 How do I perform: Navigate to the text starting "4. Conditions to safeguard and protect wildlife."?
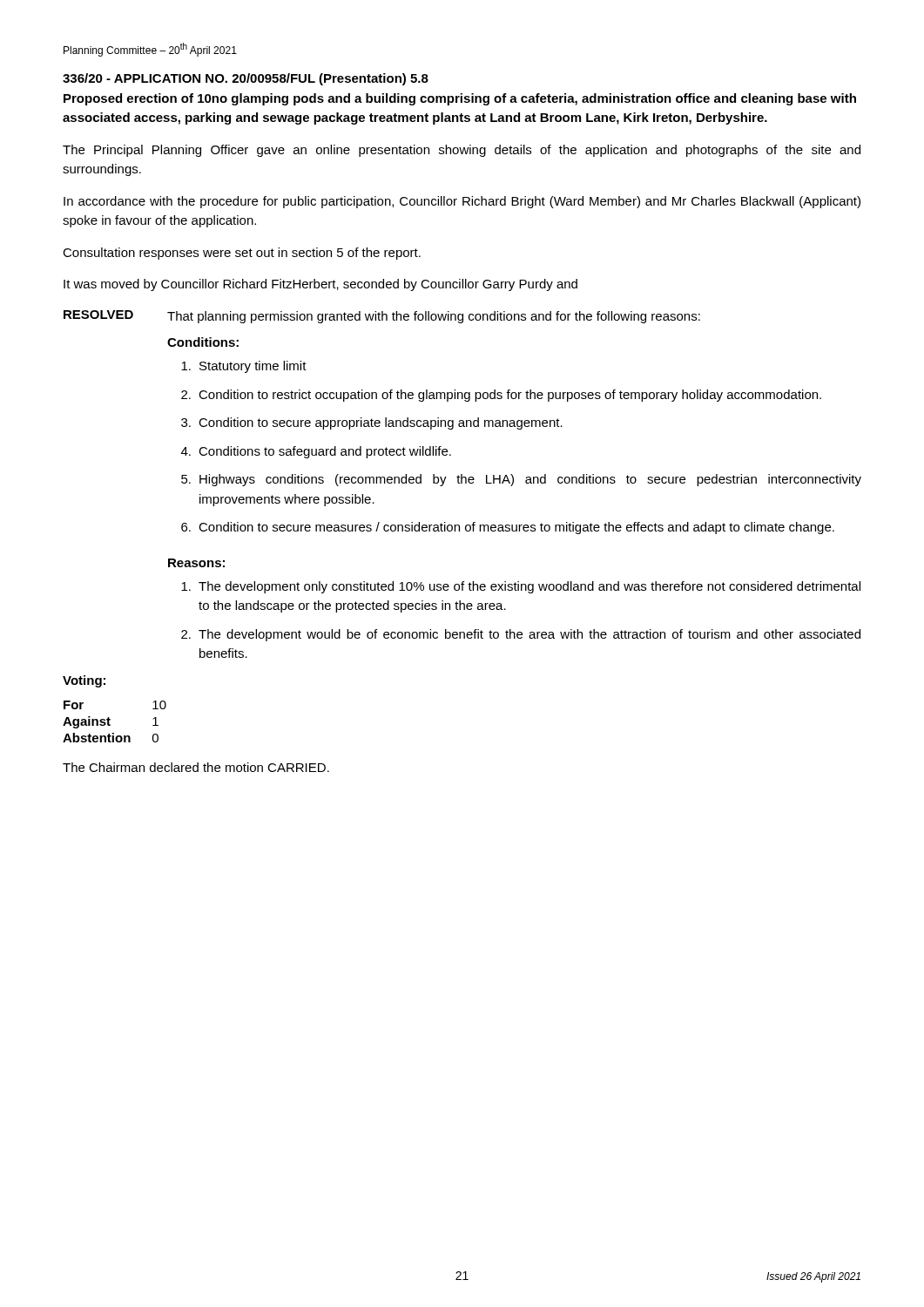(316, 452)
